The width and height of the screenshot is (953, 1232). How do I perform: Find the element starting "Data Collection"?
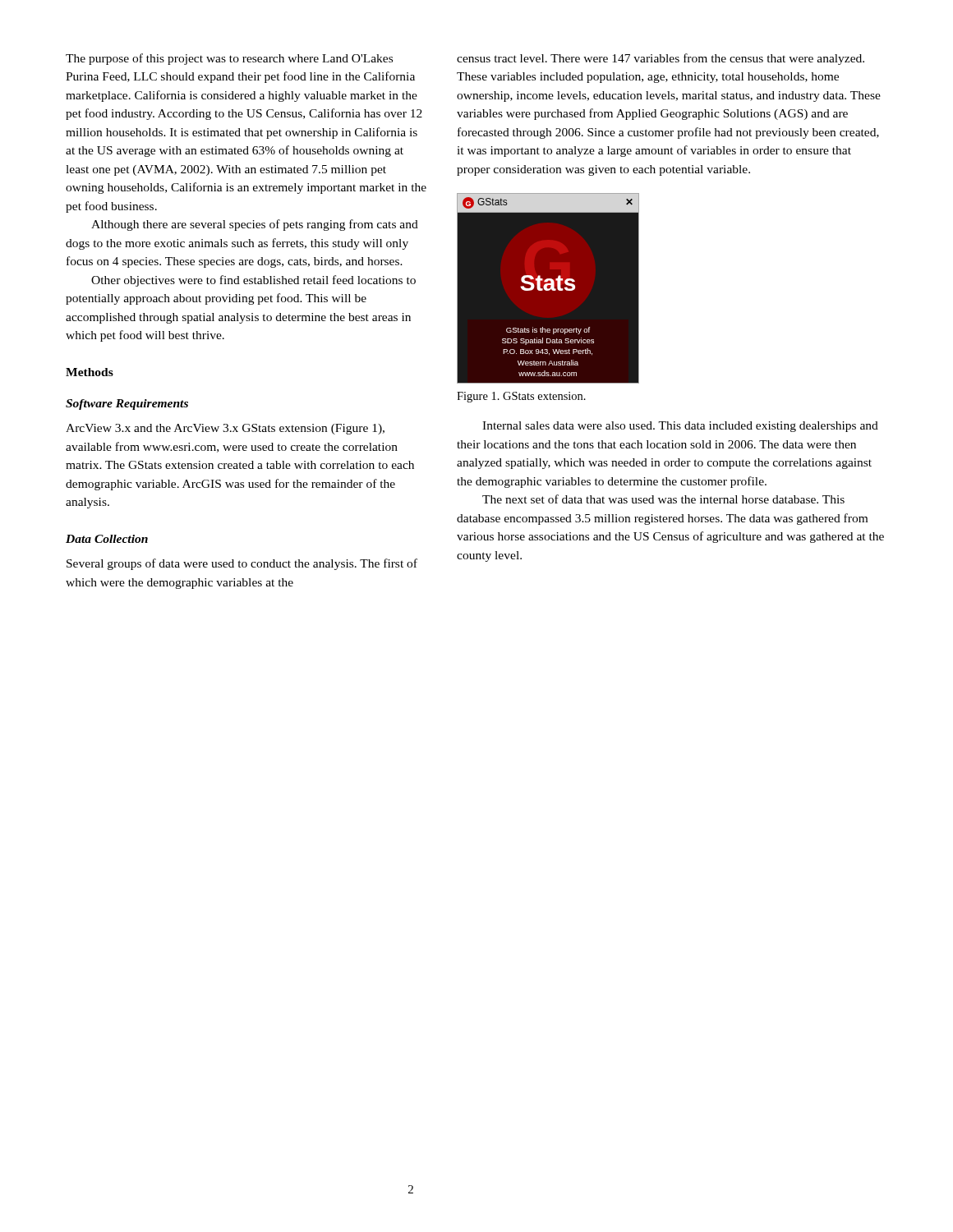(107, 538)
